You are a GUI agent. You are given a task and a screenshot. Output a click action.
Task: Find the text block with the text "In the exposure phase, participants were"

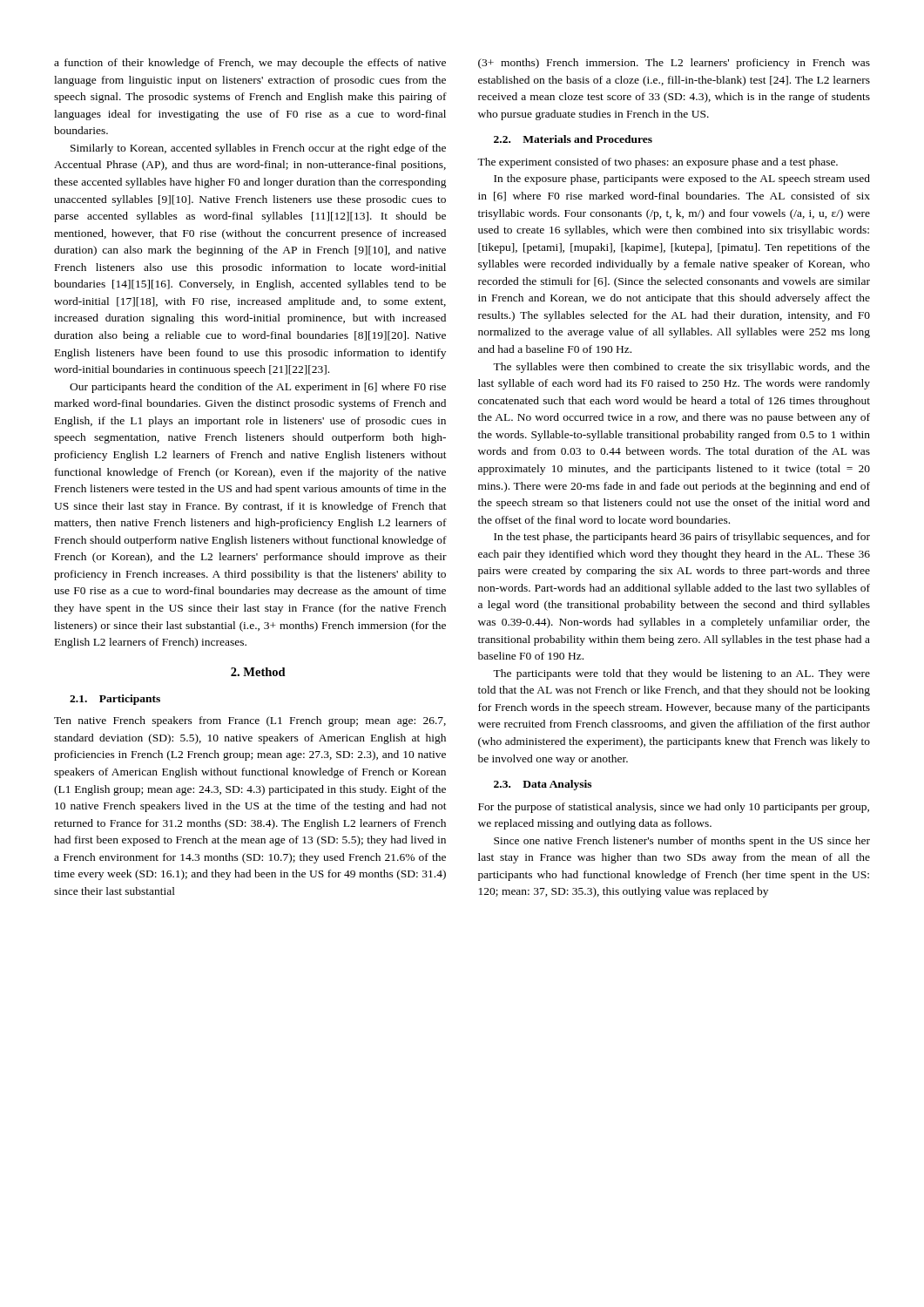(x=674, y=264)
